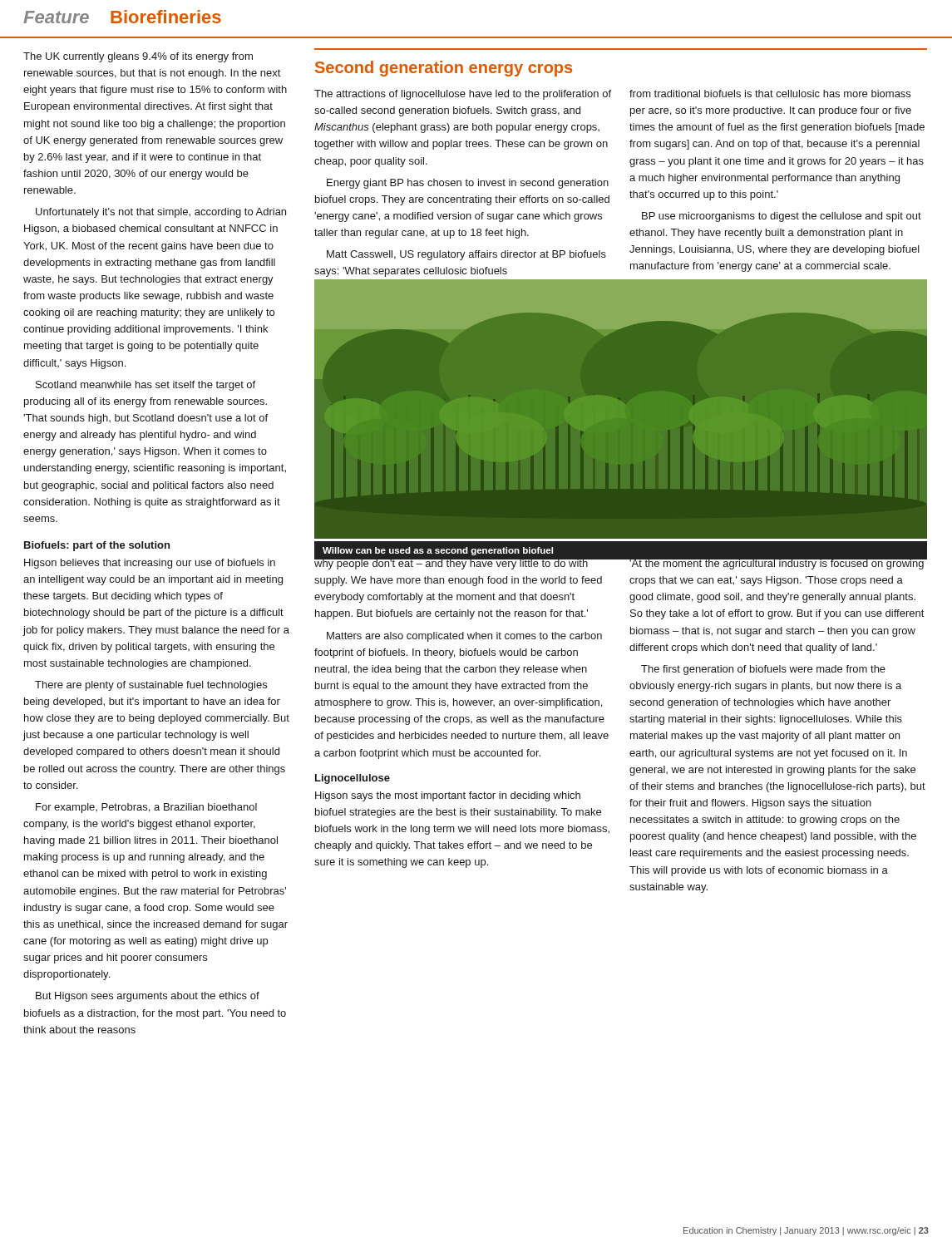Click the passage that begins "Higson says the most"
Screen dimensions: 1247x952
(x=463, y=829)
